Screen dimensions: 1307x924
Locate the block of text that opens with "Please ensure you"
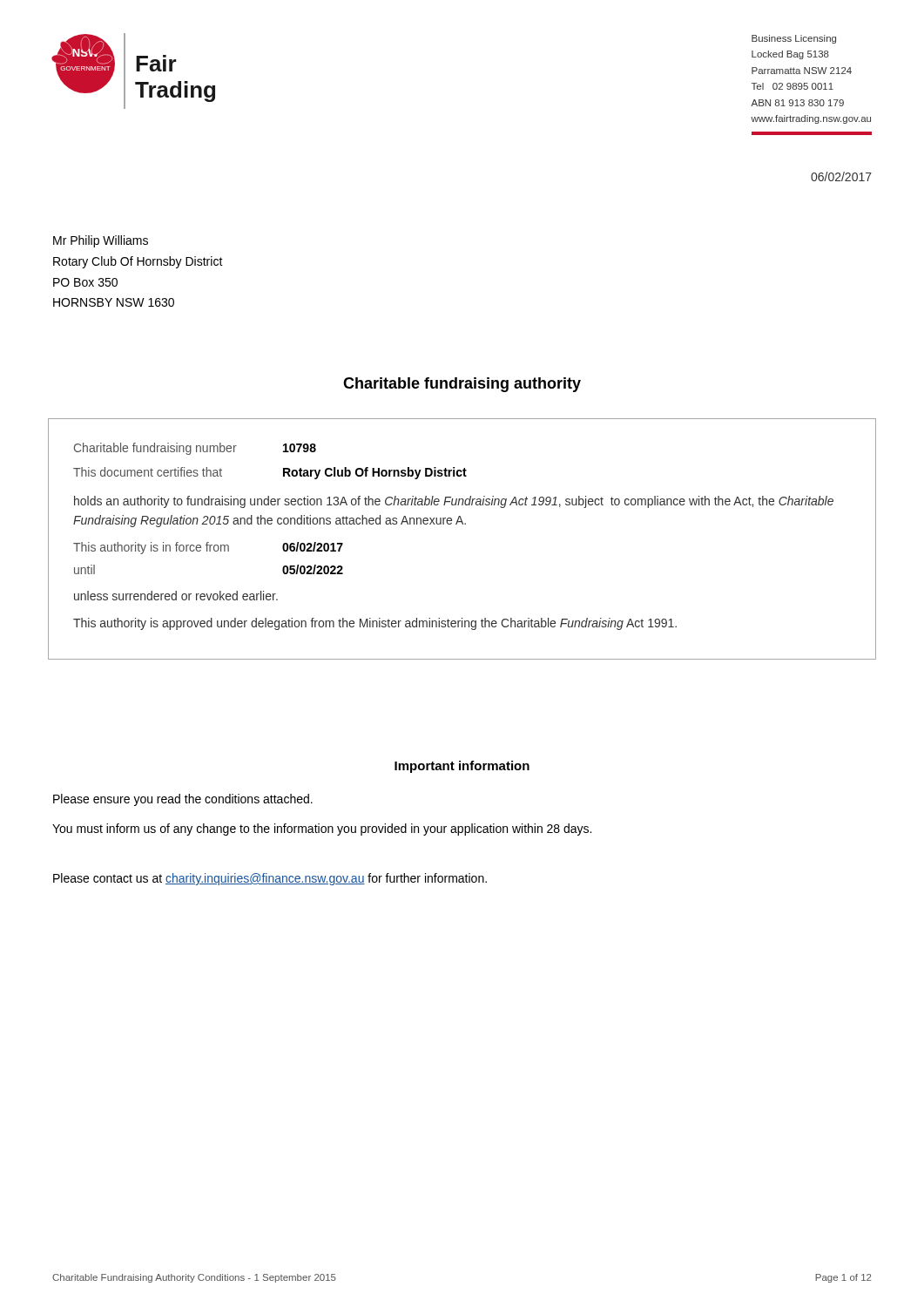[183, 799]
